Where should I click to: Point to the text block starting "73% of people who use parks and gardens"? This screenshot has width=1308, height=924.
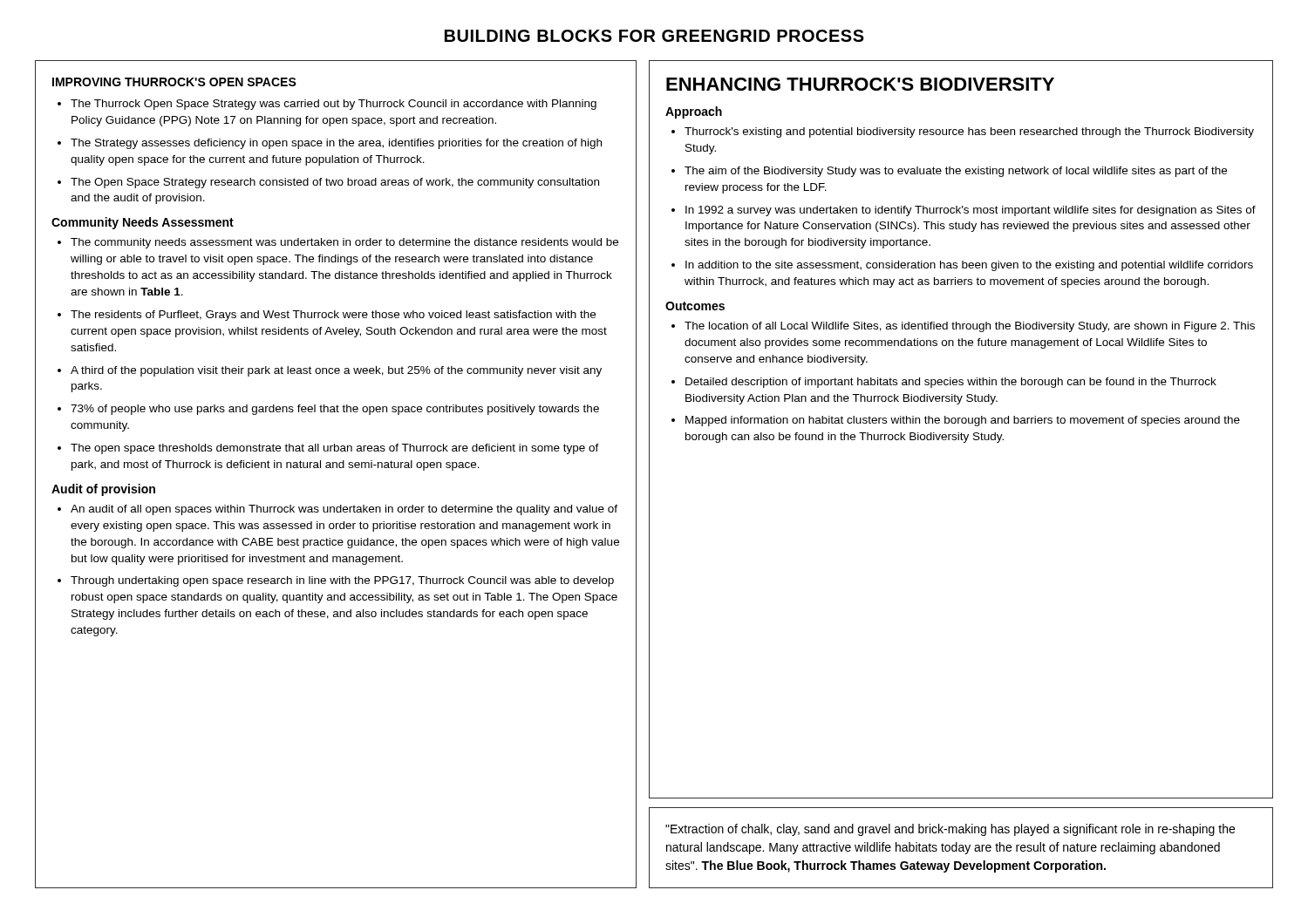click(x=335, y=417)
